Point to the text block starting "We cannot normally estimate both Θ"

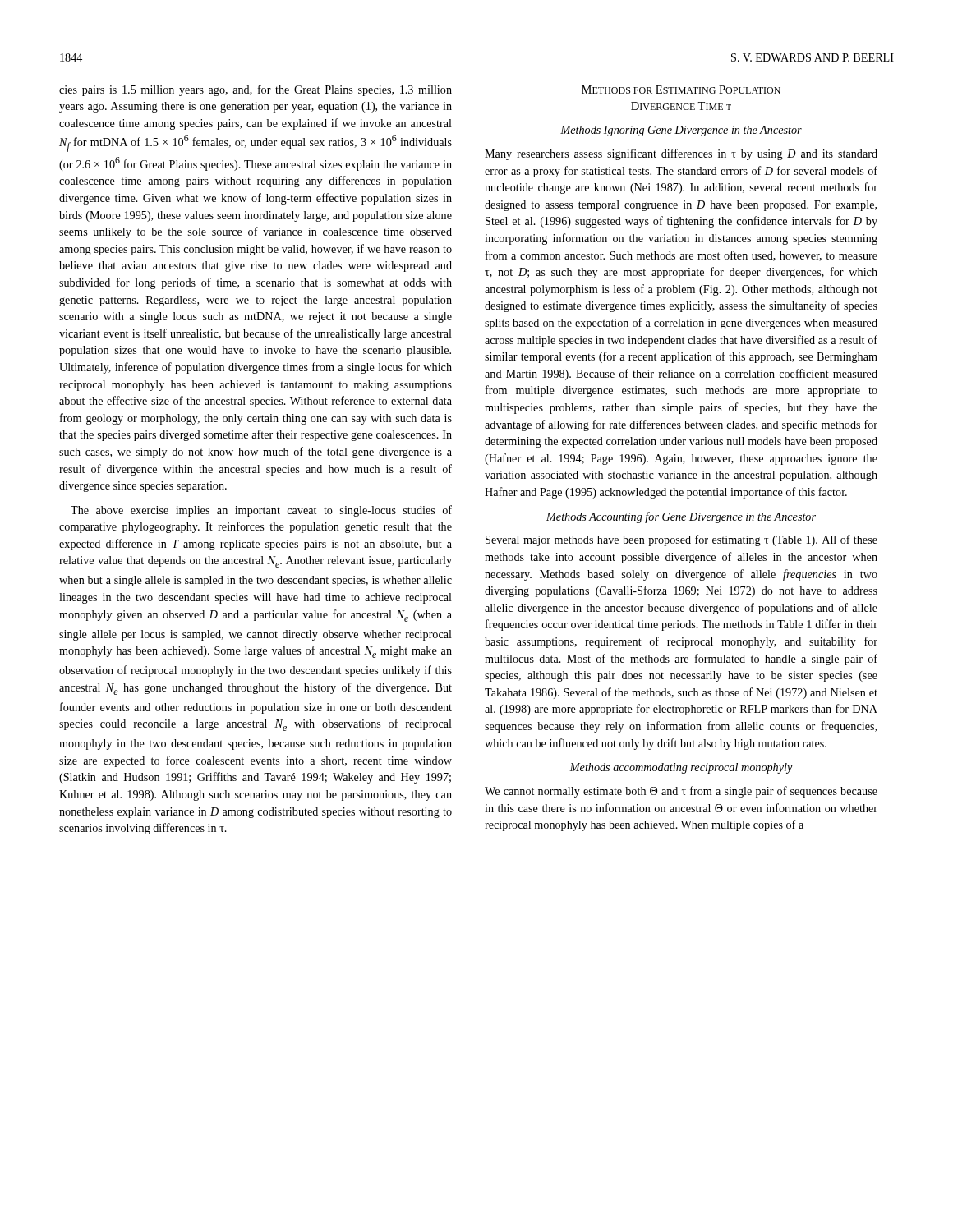coord(681,808)
